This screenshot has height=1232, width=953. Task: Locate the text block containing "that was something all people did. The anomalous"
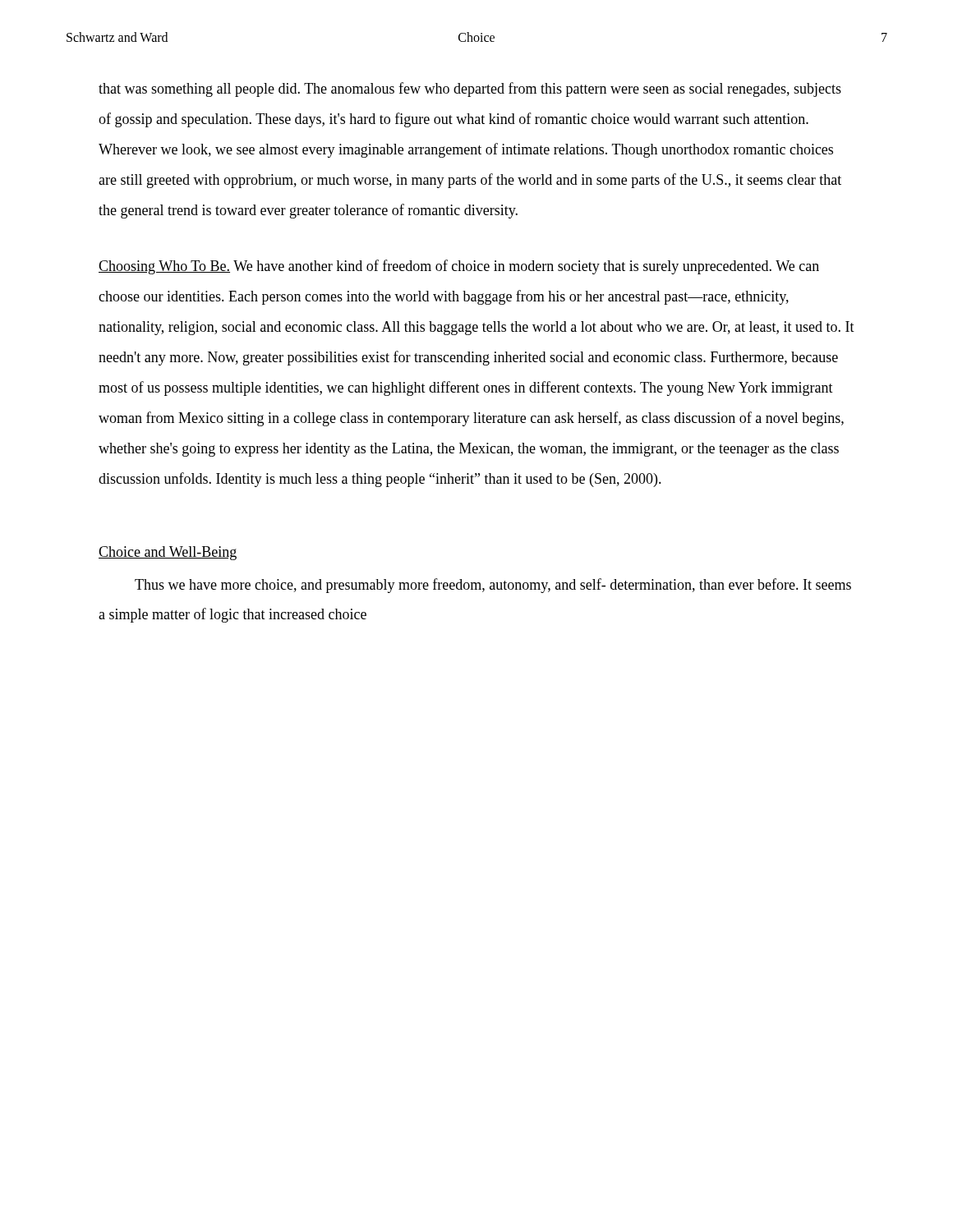(470, 149)
